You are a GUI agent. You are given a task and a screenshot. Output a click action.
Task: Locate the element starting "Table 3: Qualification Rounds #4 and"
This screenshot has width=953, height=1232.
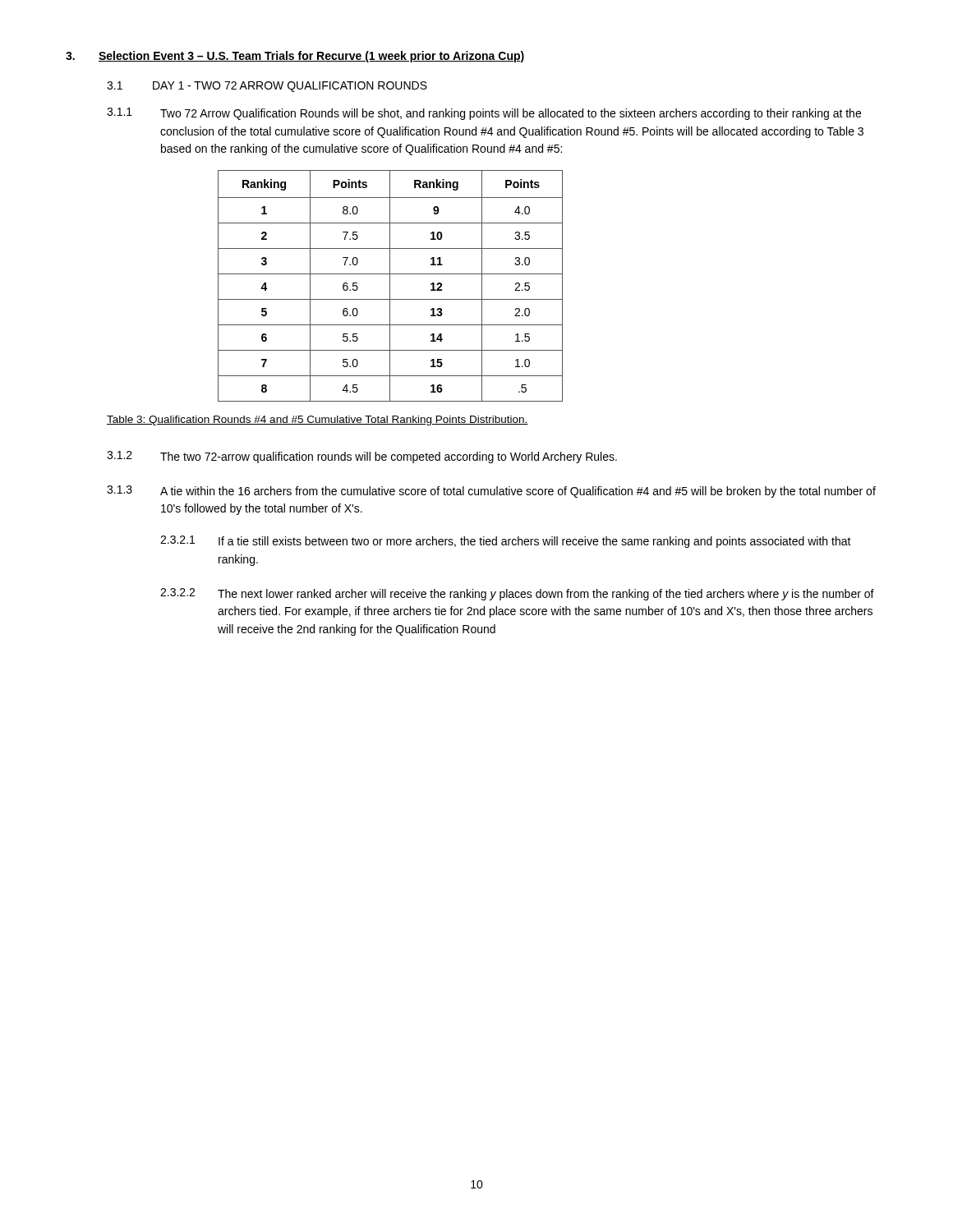click(317, 419)
